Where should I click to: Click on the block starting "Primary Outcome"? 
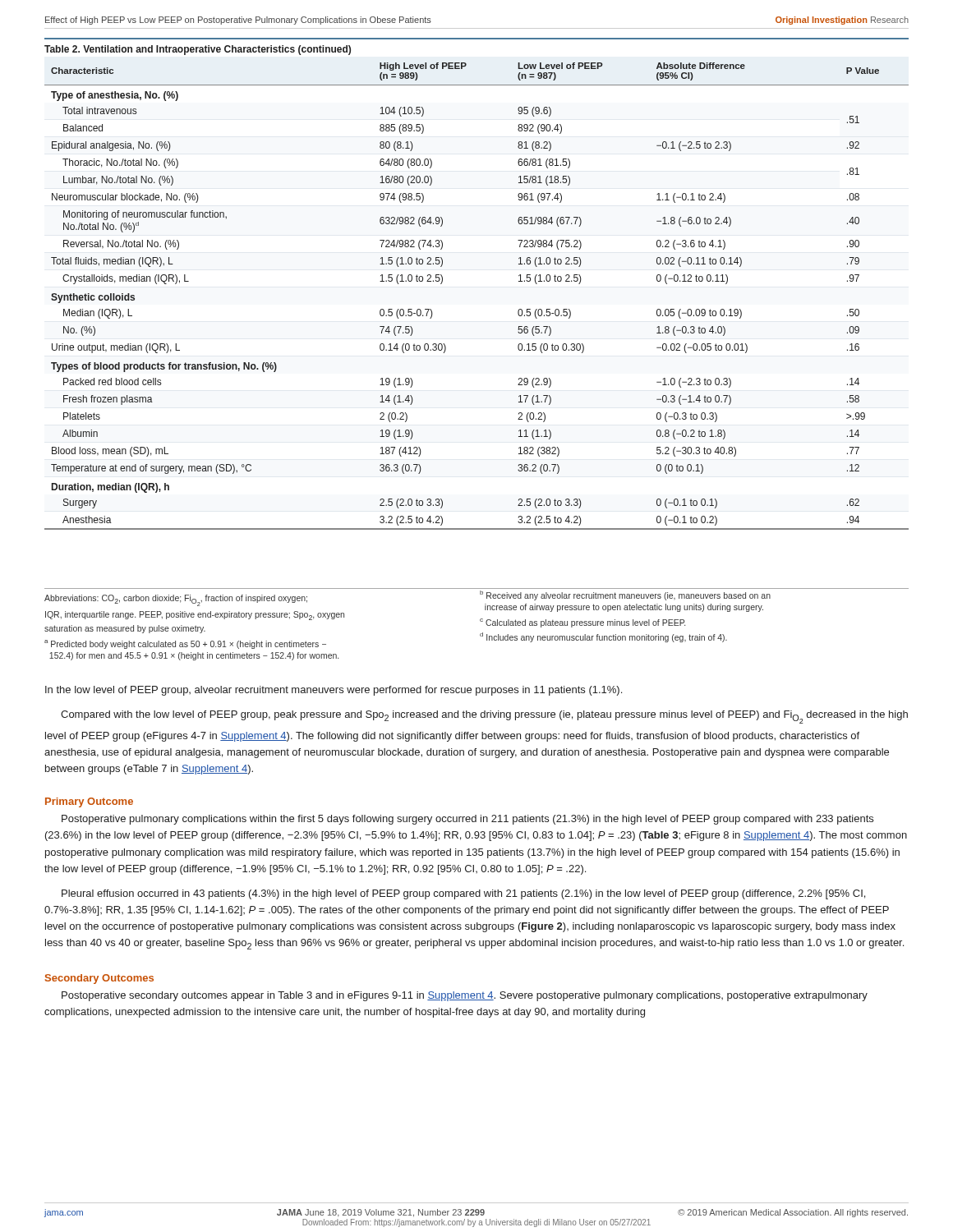coord(89,801)
